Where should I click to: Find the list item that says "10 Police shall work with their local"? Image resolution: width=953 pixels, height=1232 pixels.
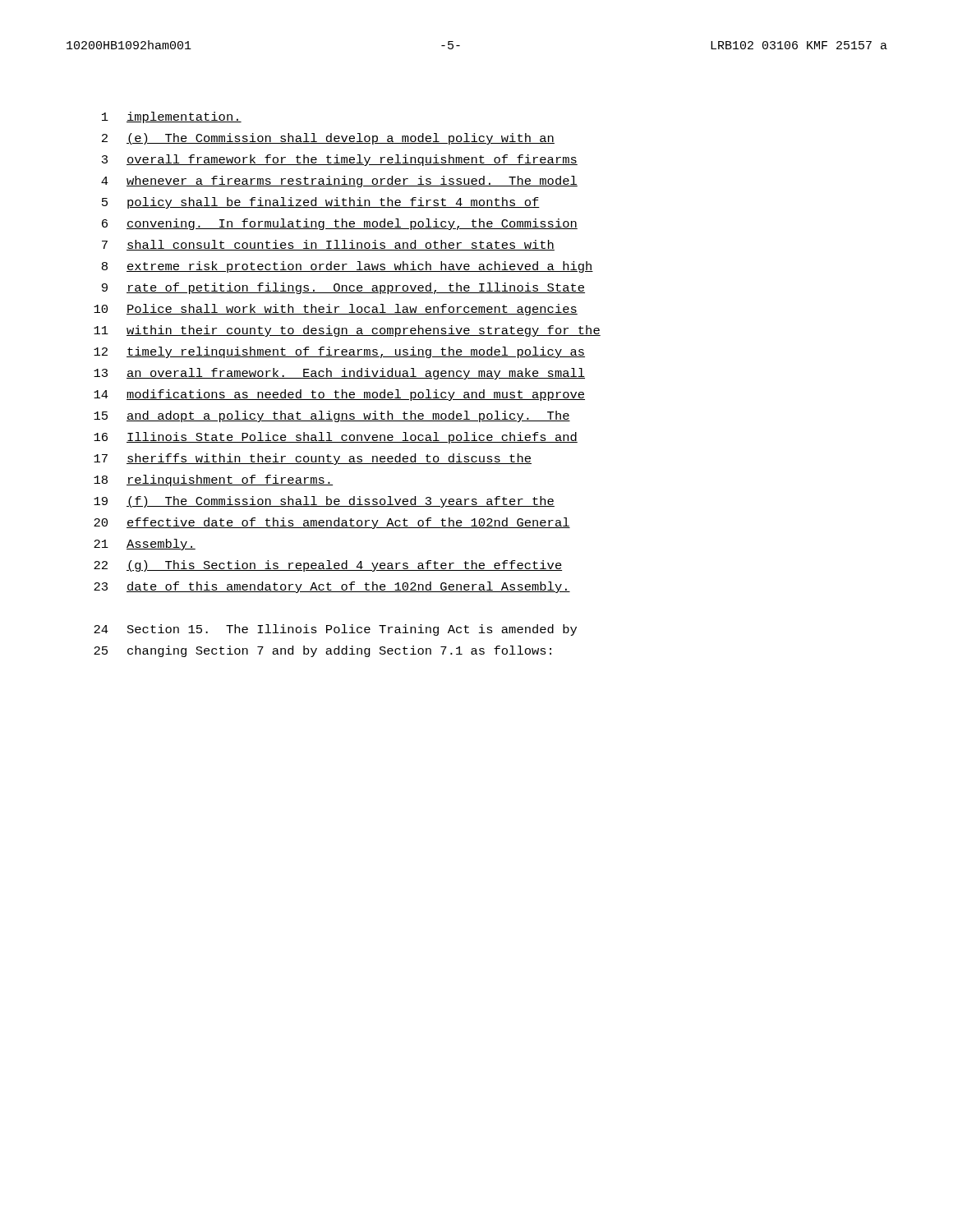pyautogui.click(x=476, y=310)
